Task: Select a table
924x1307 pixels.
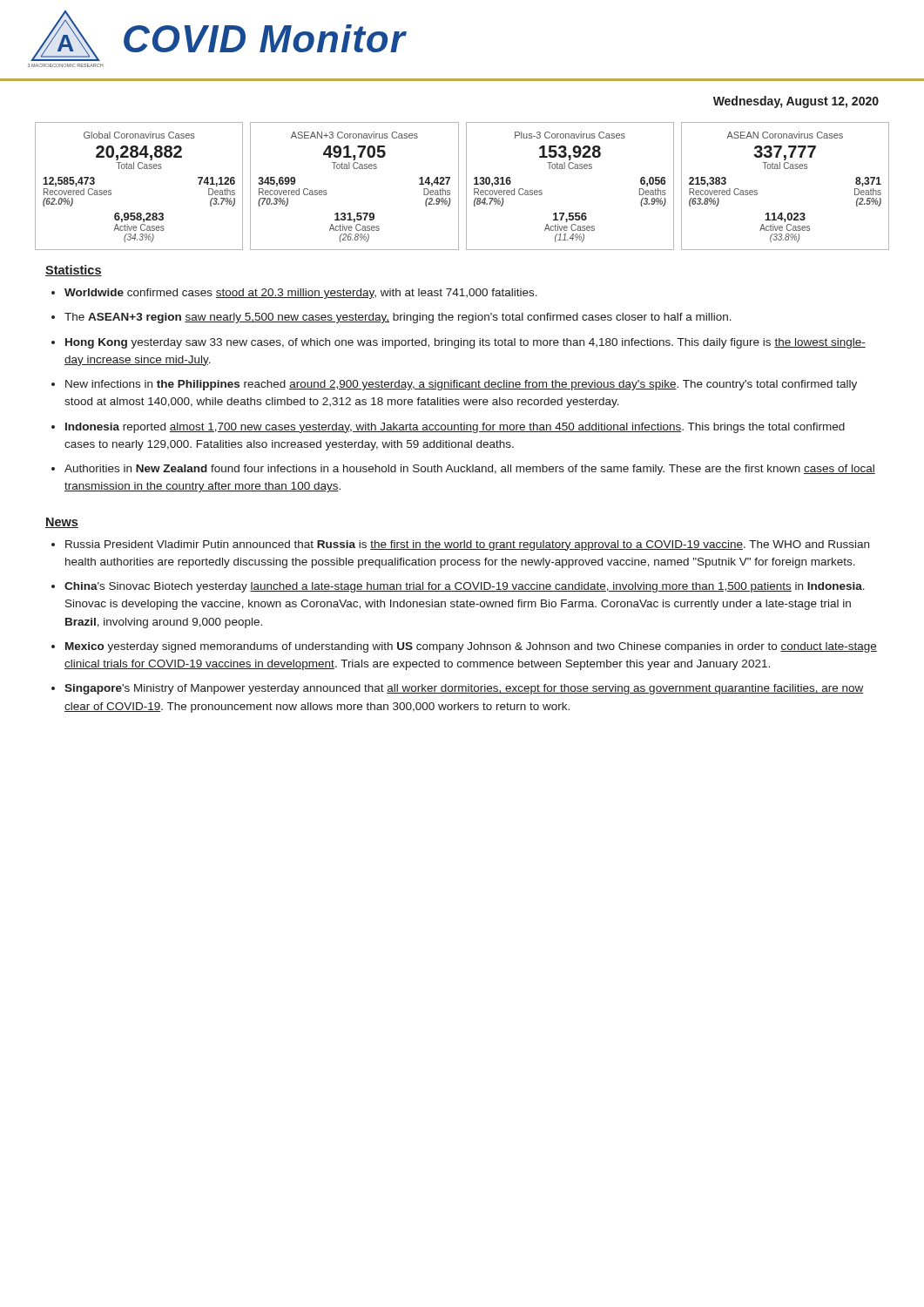Action: [462, 186]
